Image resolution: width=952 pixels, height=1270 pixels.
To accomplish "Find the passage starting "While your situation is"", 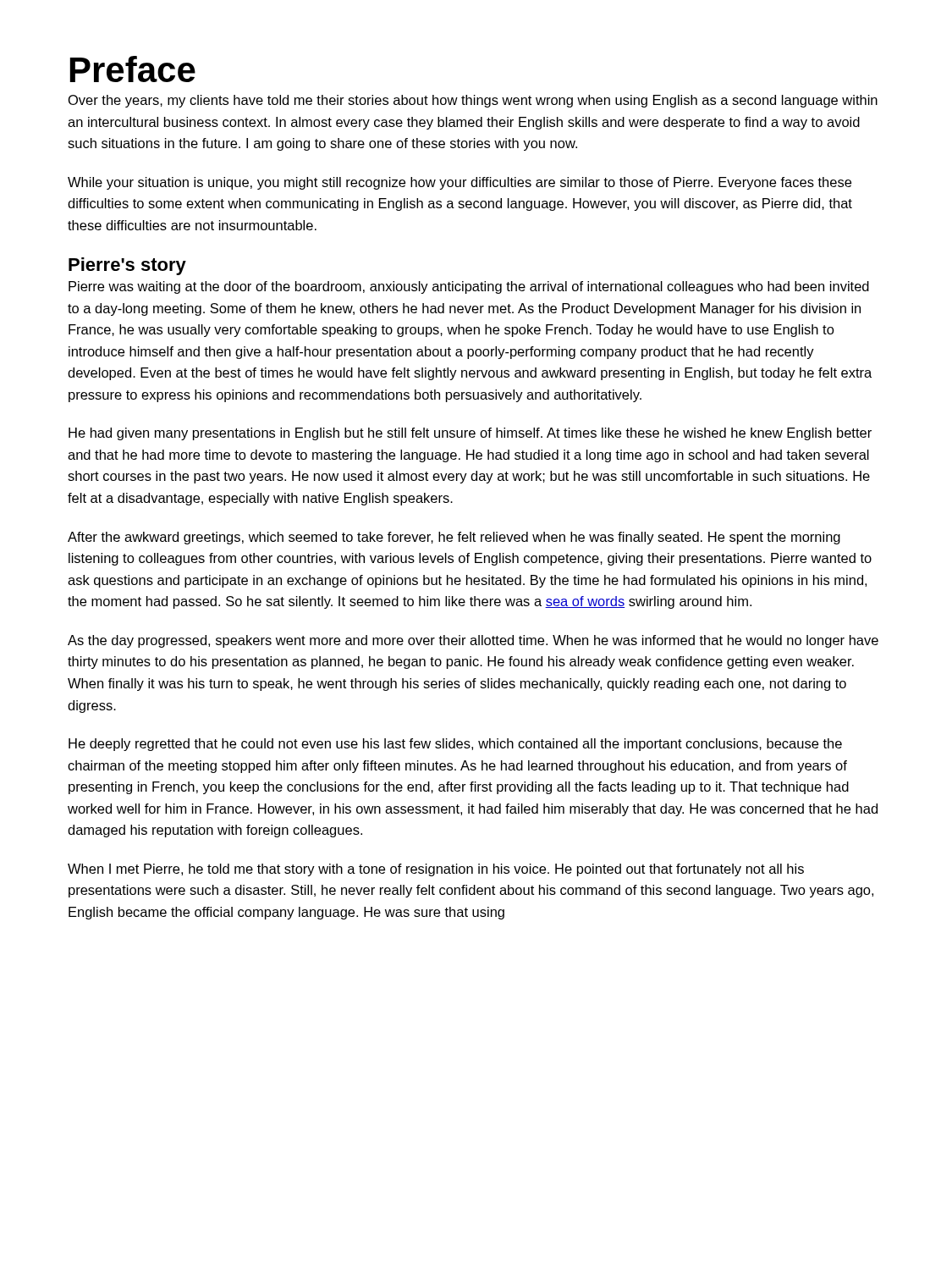I will [460, 204].
